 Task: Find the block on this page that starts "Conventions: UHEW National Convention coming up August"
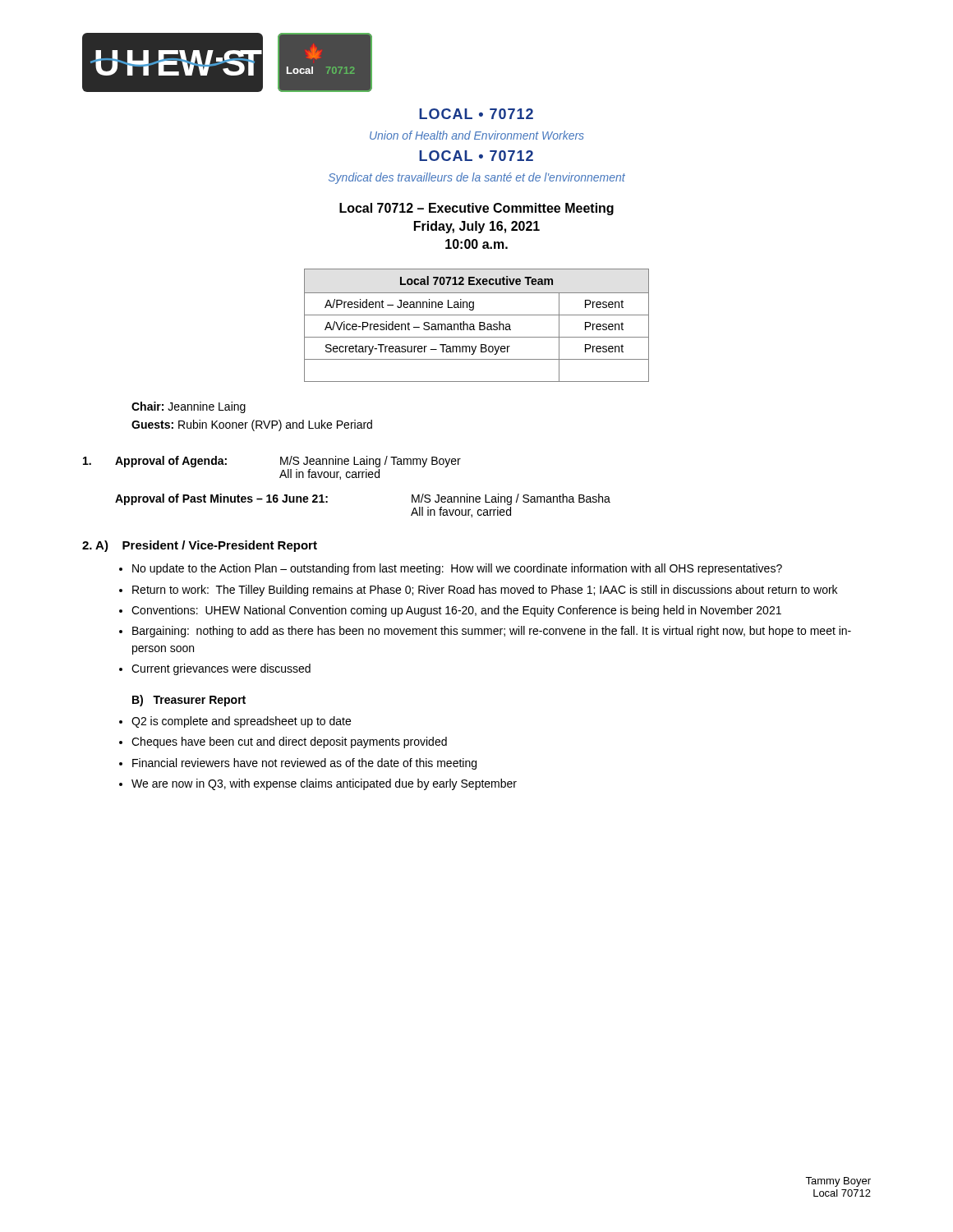coord(457,610)
